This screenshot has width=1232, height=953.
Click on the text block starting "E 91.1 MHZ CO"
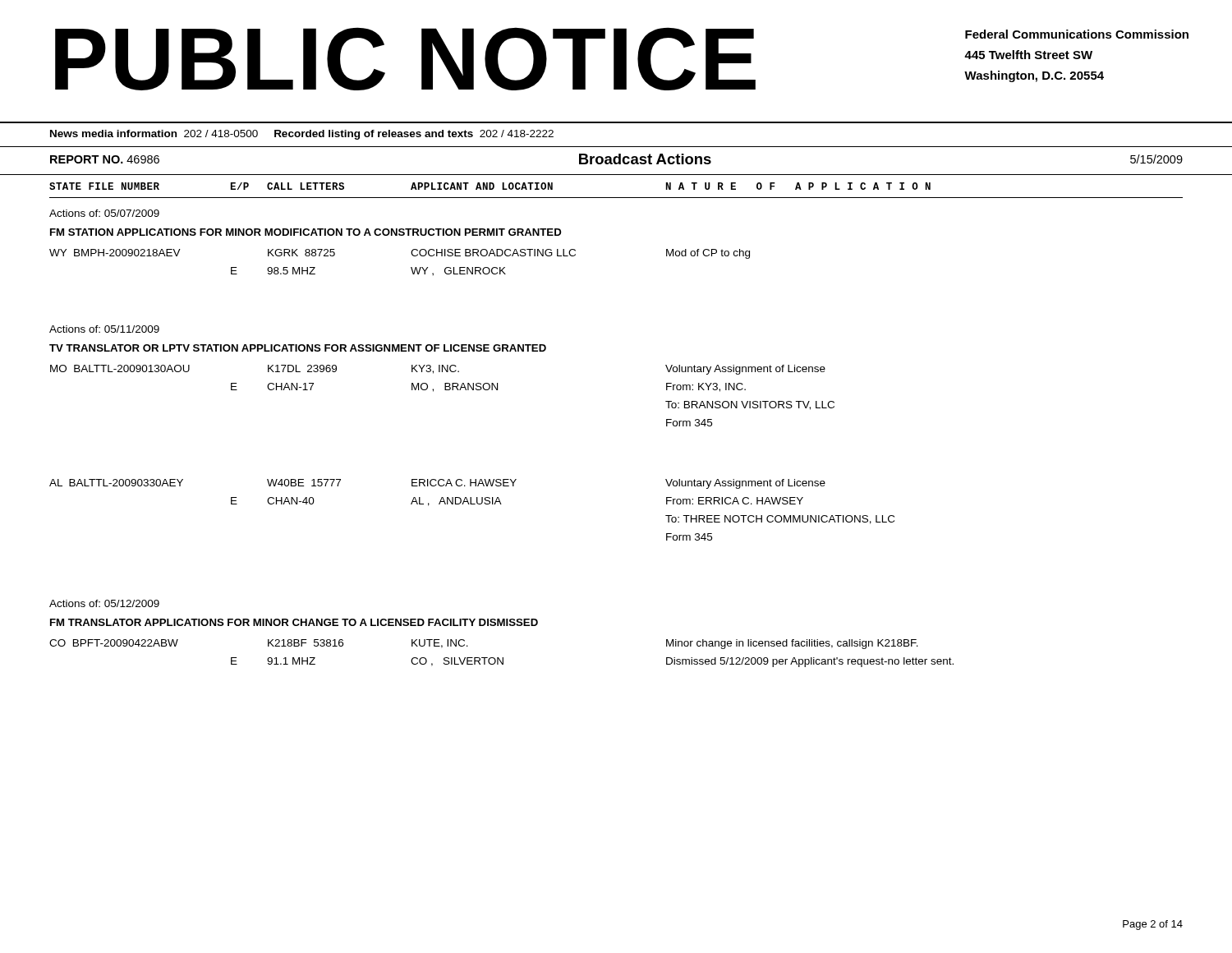[296, 663]
